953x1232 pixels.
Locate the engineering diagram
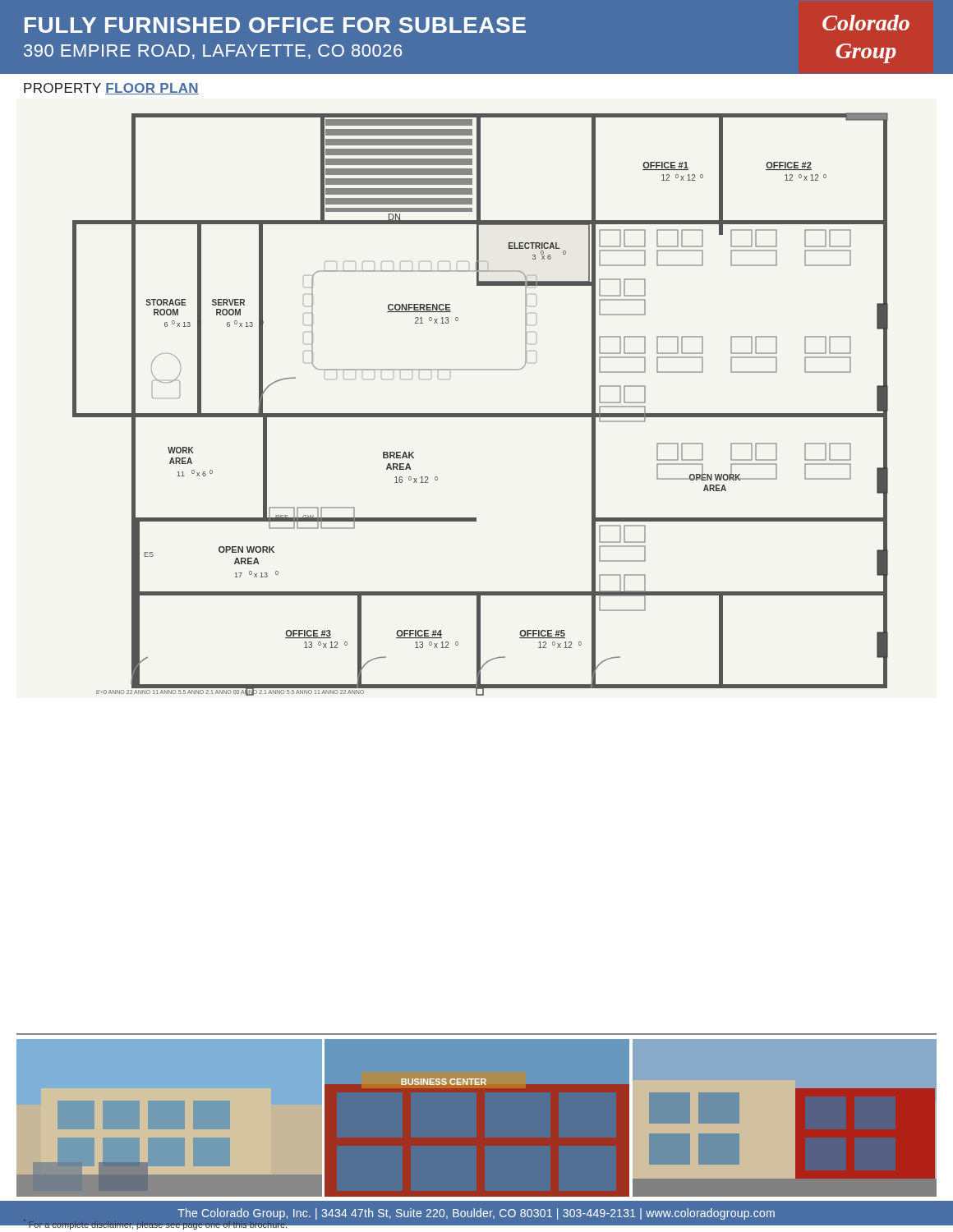point(476,398)
